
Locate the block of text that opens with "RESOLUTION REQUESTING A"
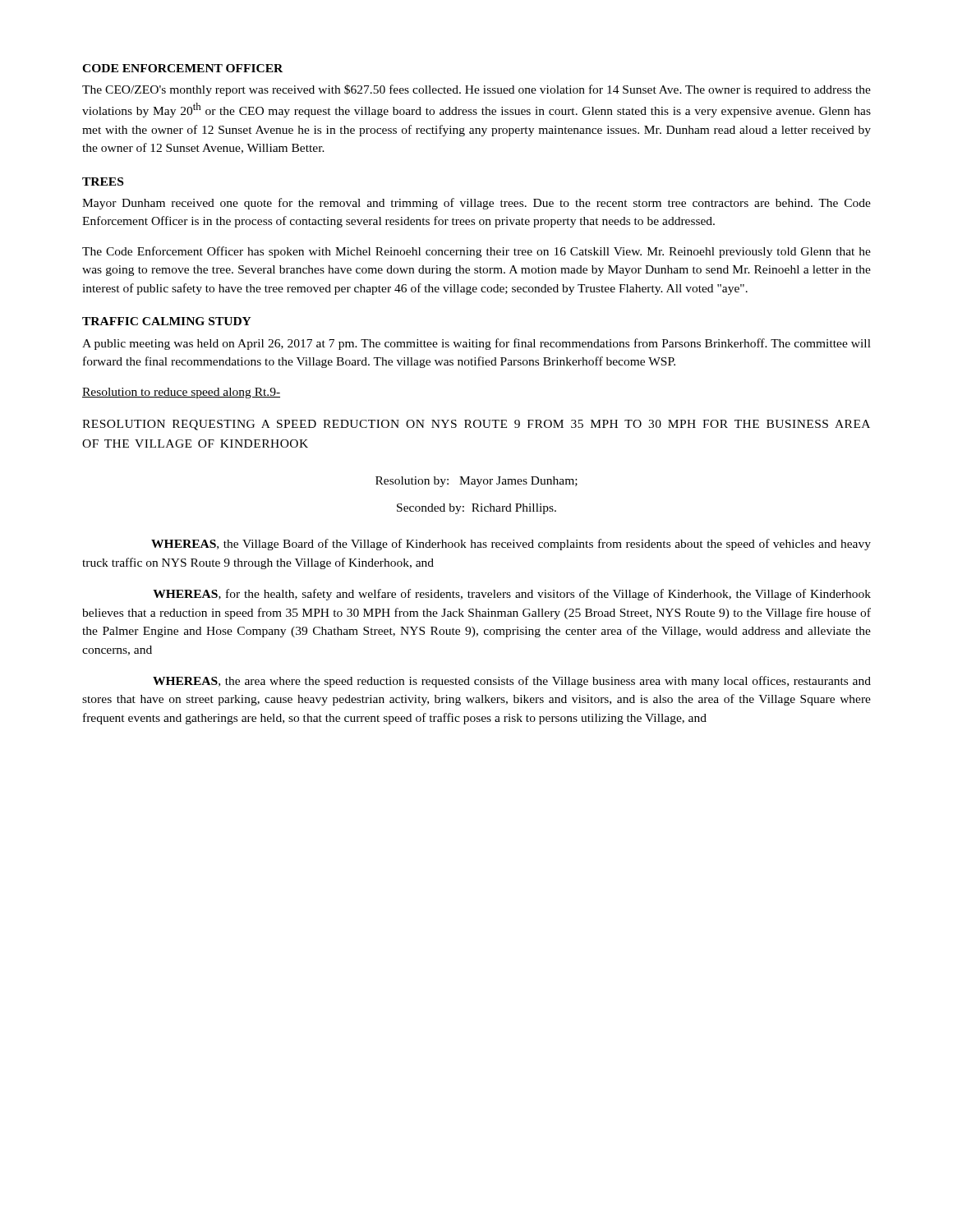click(x=476, y=433)
